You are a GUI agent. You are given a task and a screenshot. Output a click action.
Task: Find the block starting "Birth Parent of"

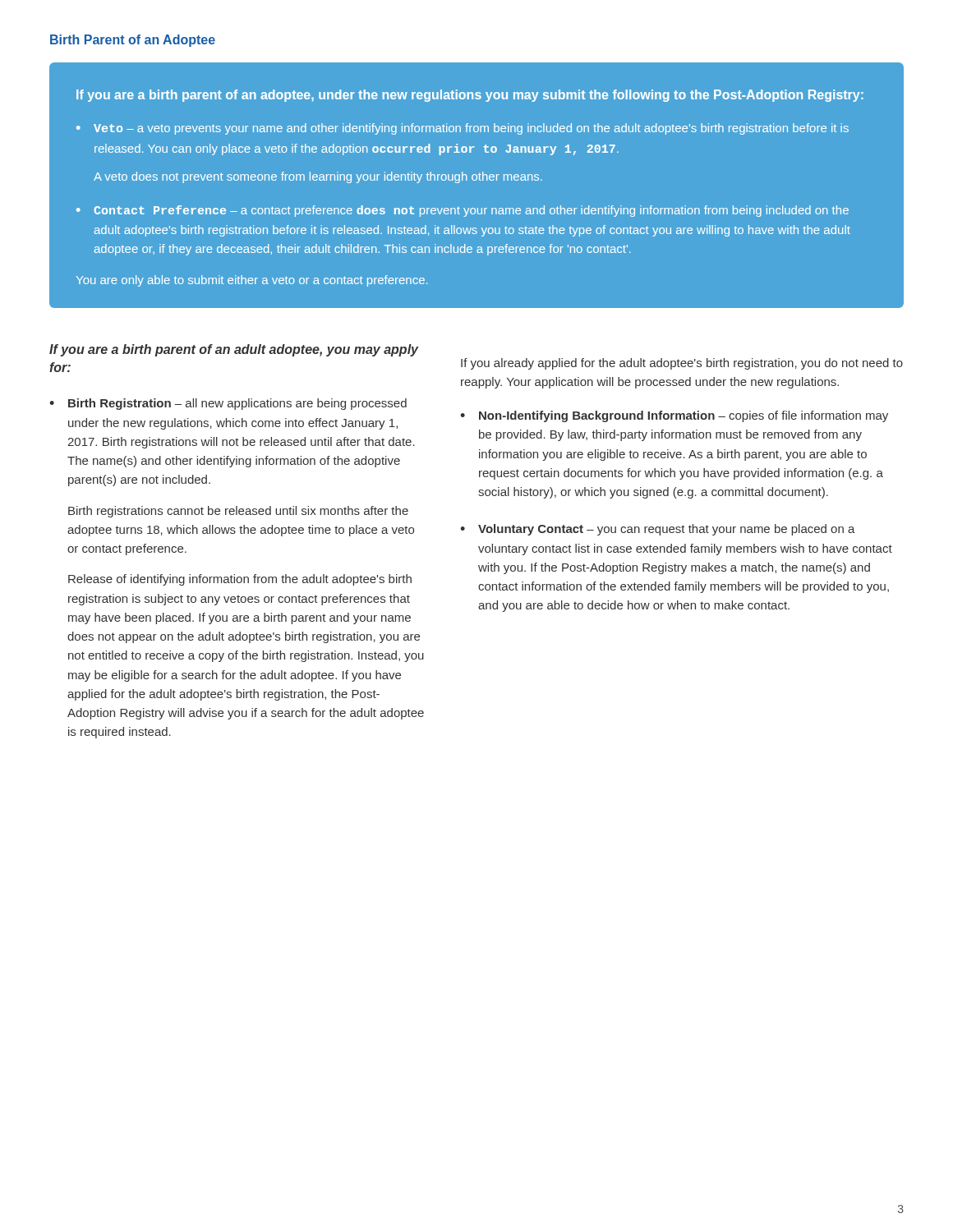point(133,41)
